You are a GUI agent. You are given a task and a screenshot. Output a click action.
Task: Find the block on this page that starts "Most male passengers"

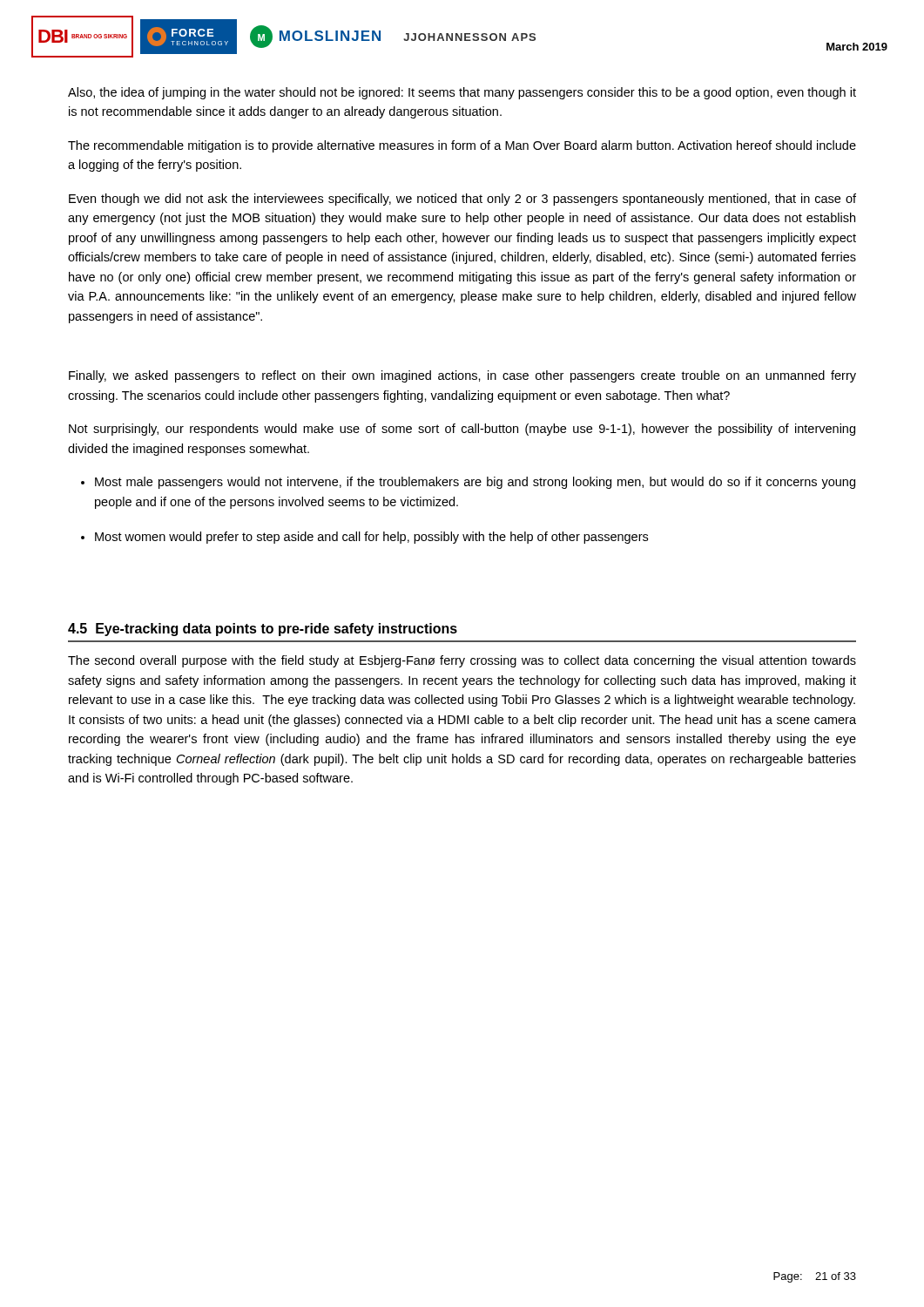pos(475,492)
